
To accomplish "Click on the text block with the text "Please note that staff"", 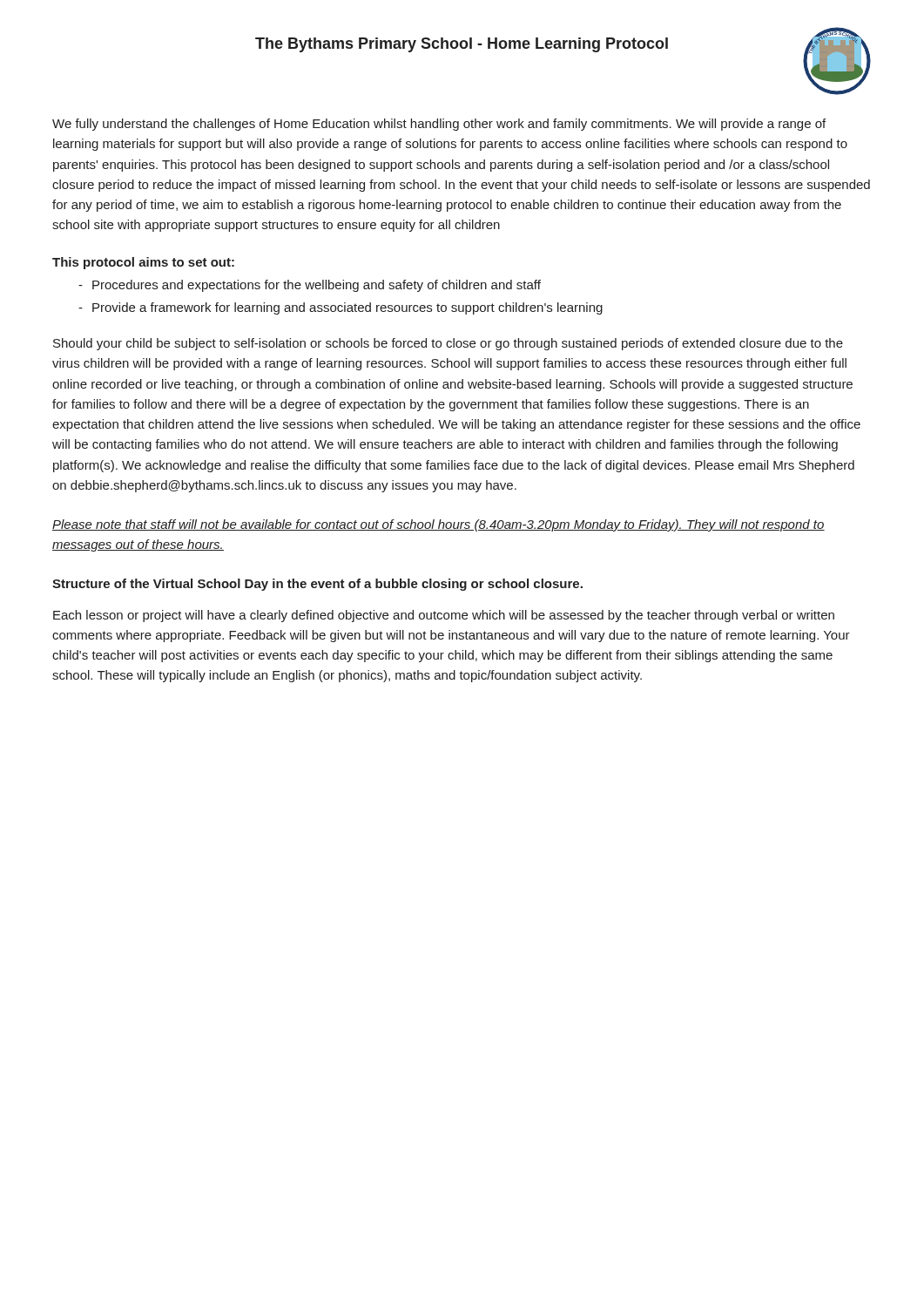I will tap(438, 534).
